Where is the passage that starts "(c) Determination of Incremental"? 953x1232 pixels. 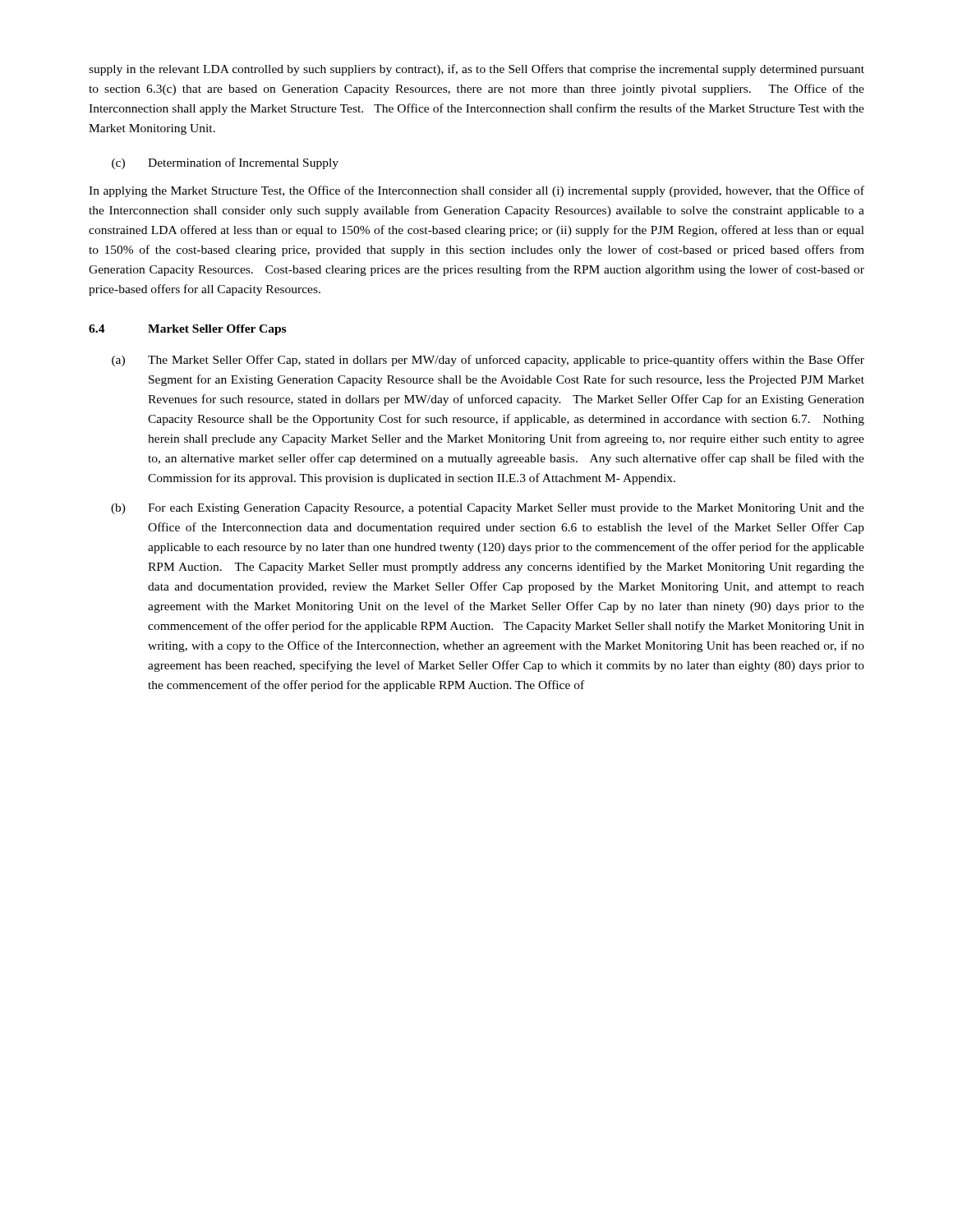[x=225, y=163]
